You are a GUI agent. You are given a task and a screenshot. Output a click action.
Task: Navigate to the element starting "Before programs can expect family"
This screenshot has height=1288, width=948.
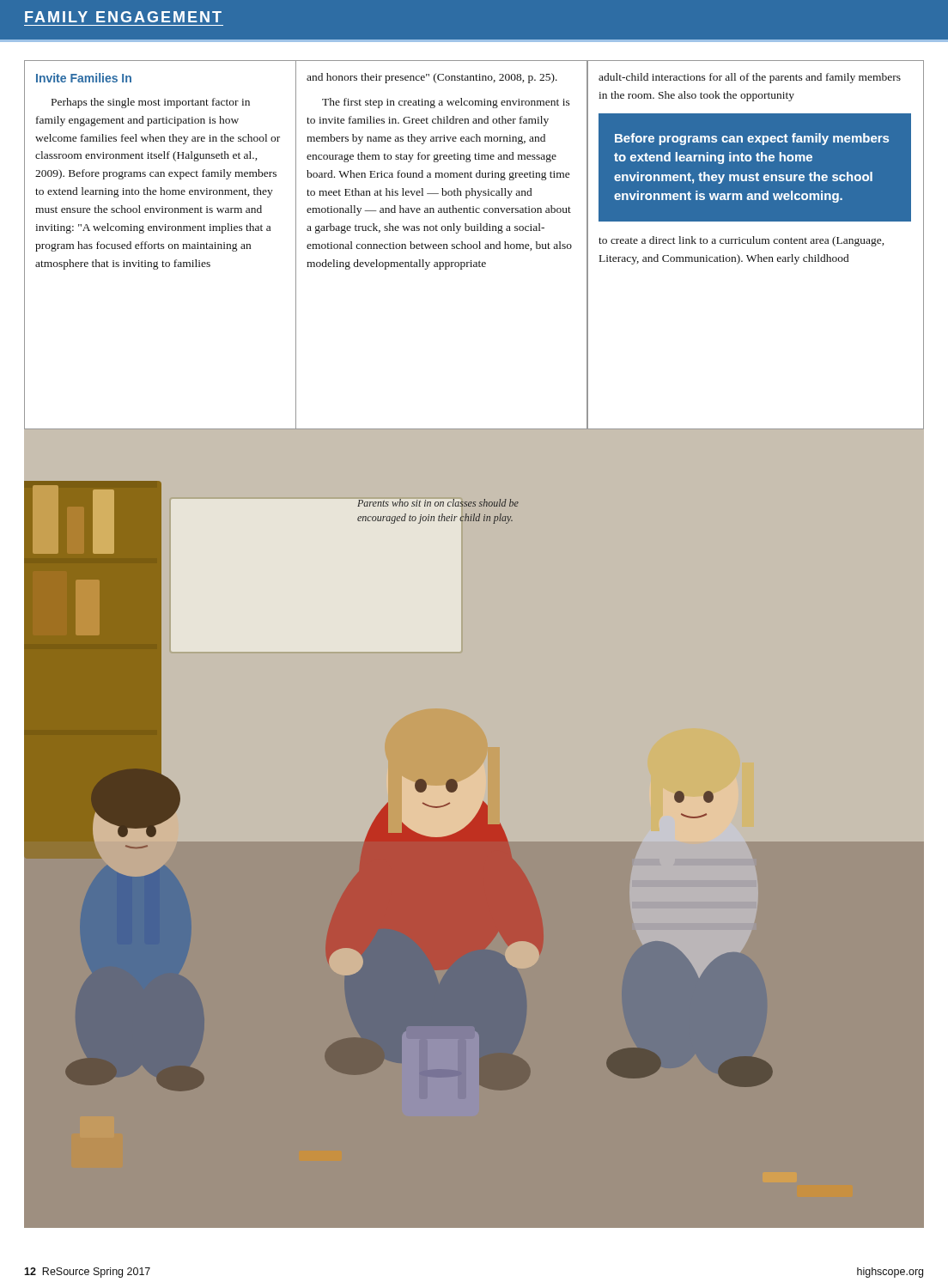pos(755,167)
